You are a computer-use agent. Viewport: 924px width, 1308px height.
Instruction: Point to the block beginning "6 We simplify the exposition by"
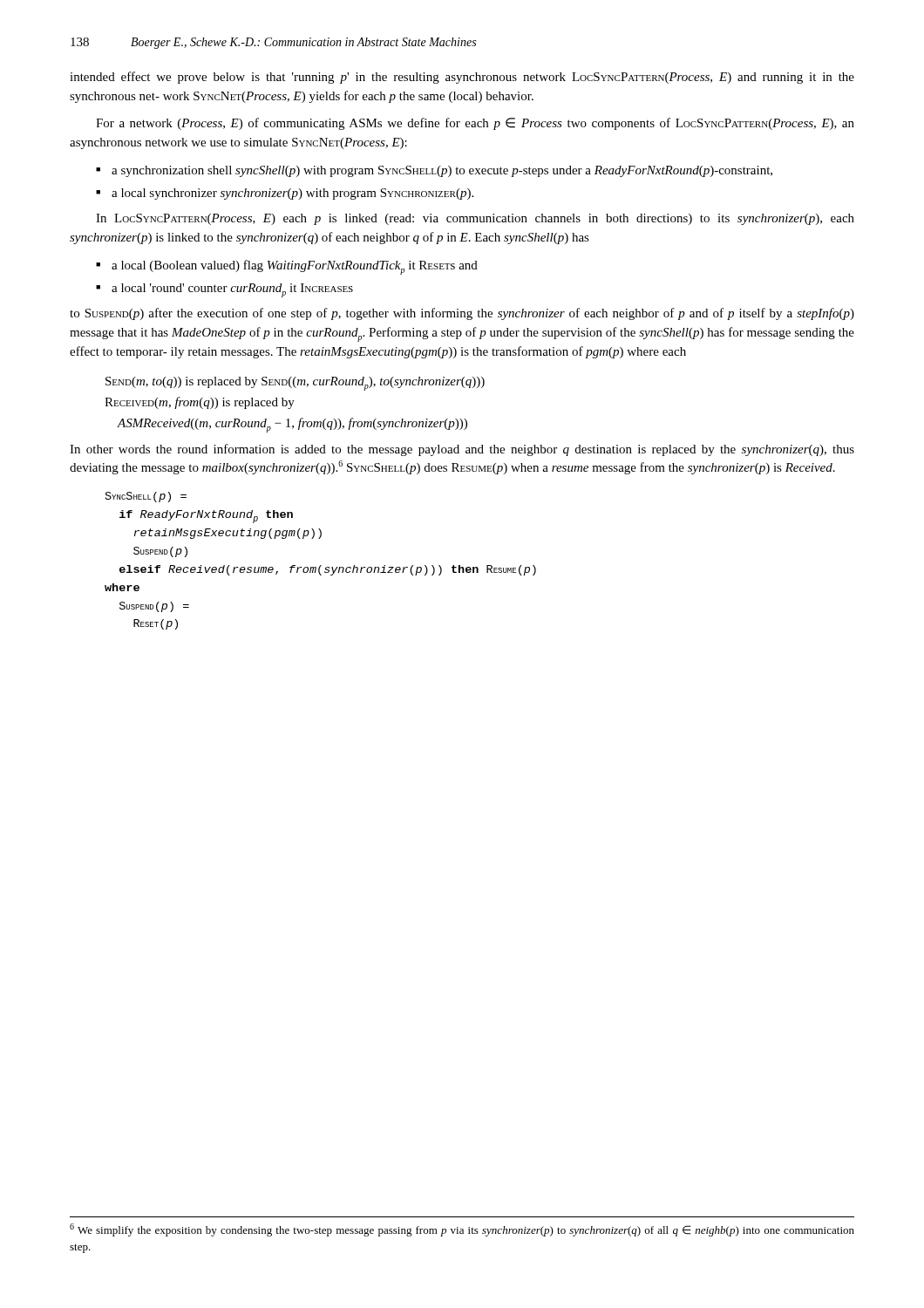462,1239
